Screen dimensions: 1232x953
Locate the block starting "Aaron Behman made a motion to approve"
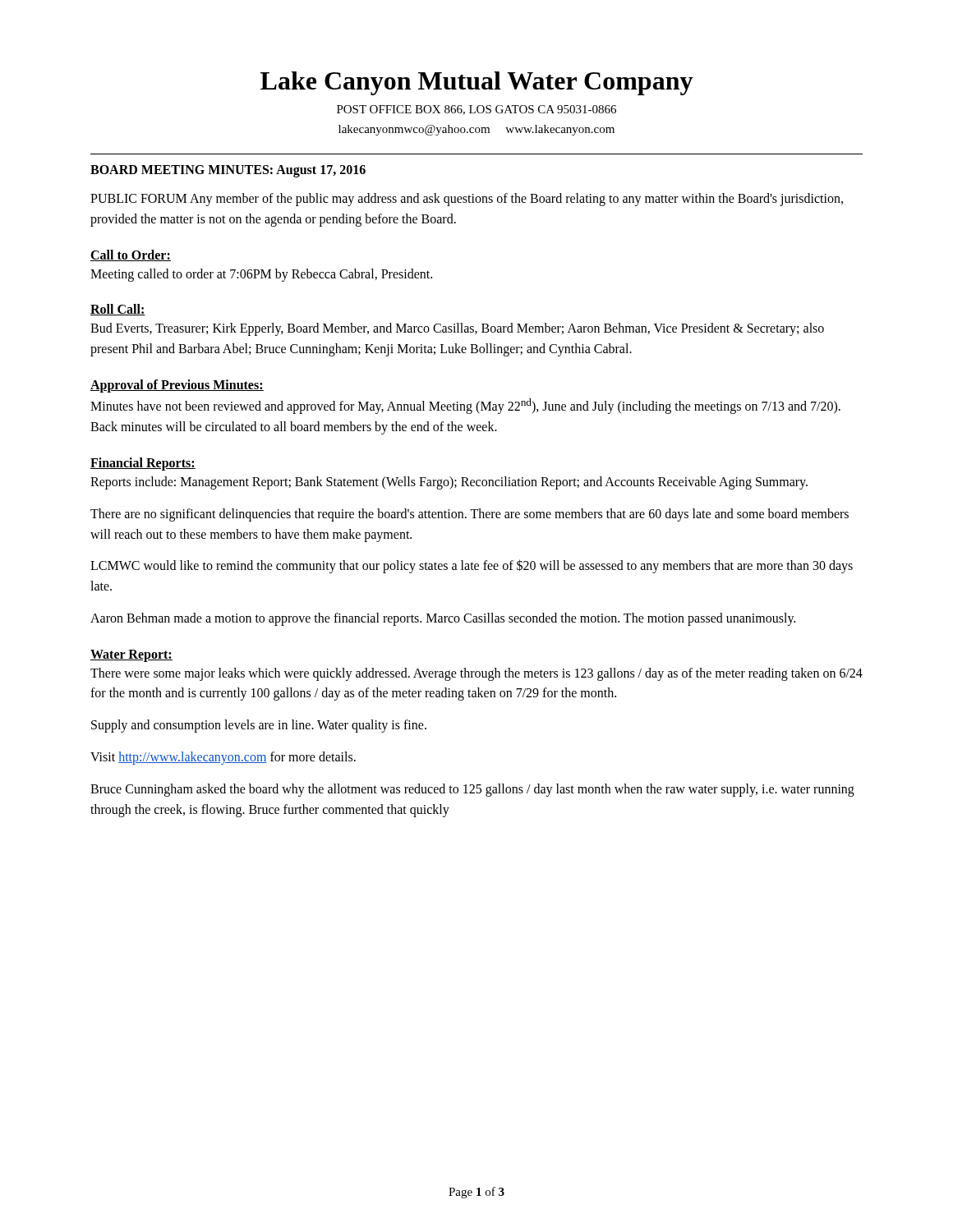443,618
